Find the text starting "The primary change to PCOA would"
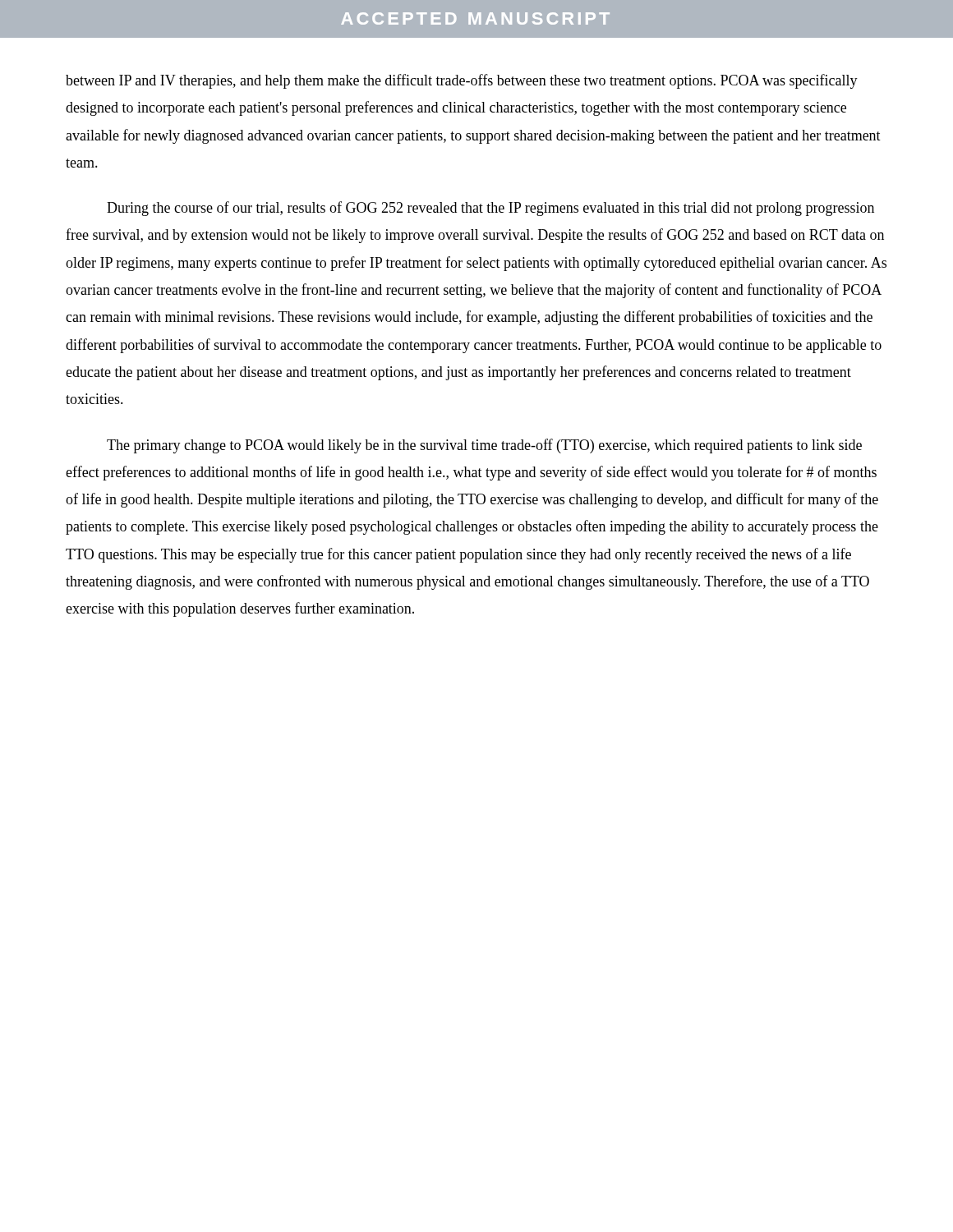953x1232 pixels. [476, 527]
